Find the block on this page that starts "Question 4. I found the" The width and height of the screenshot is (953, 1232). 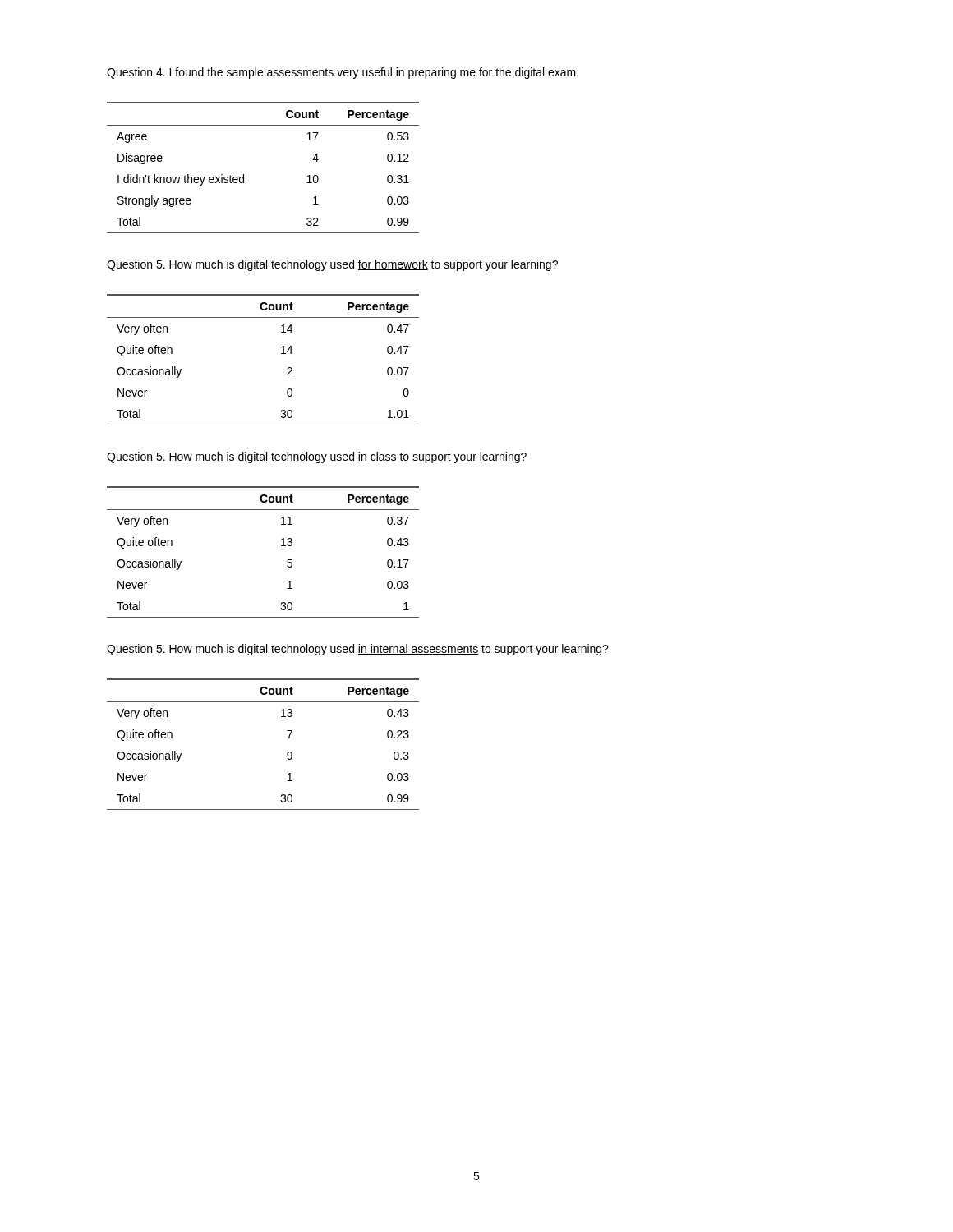click(343, 72)
